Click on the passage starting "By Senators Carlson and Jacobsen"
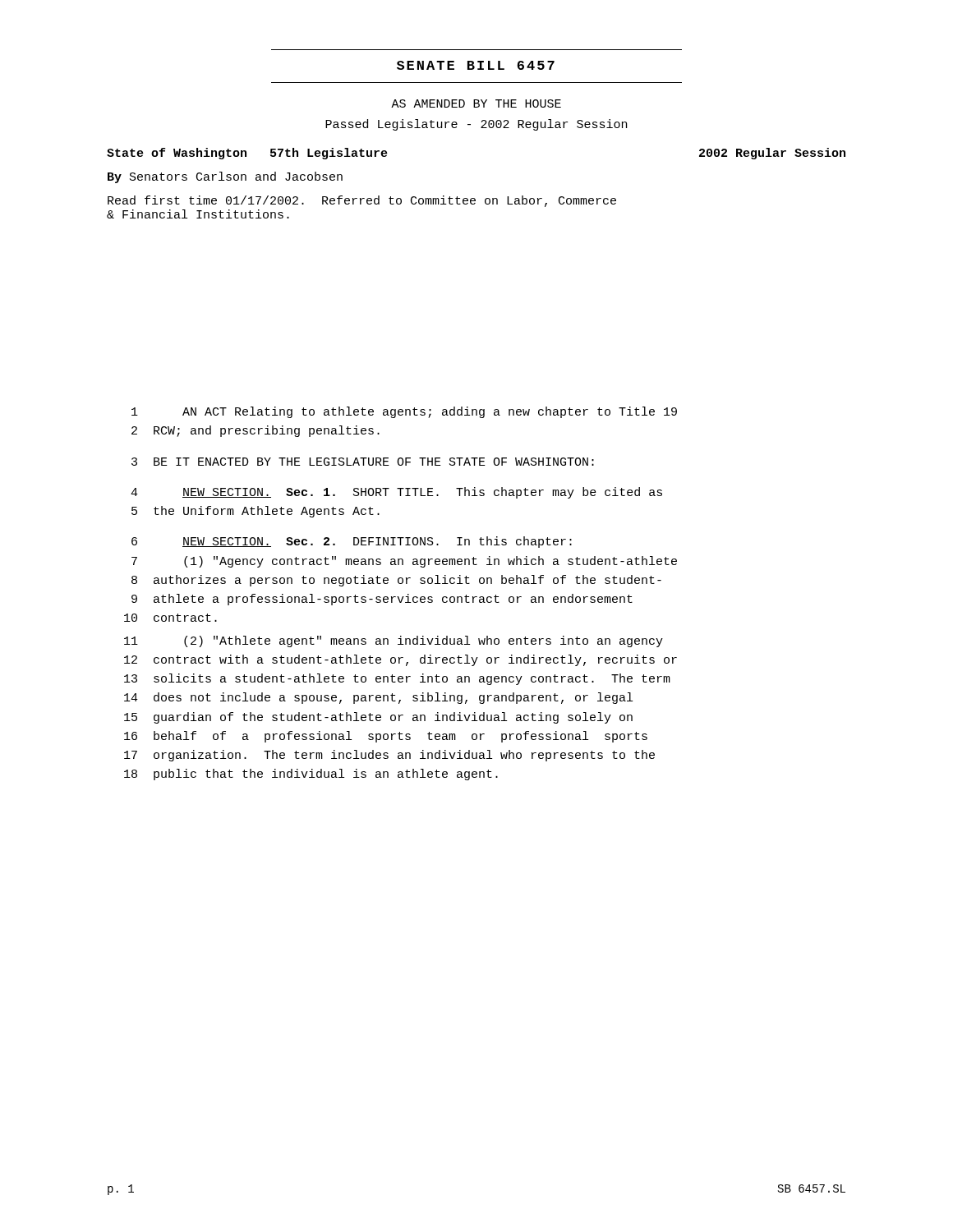The height and width of the screenshot is (1232, 953). point(225,178)
